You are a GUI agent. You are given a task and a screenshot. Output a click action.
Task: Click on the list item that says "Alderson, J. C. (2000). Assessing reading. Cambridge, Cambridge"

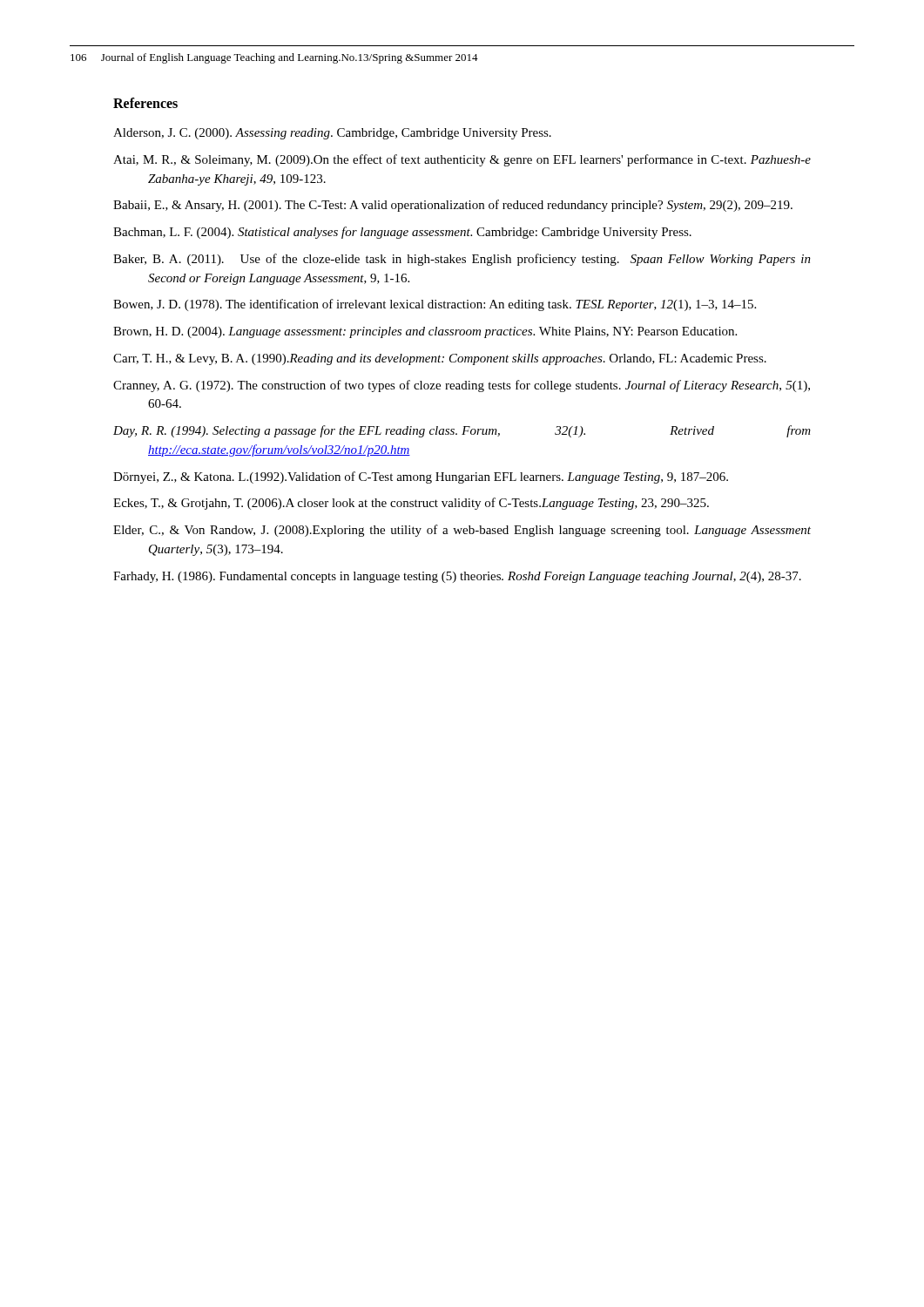333,132
